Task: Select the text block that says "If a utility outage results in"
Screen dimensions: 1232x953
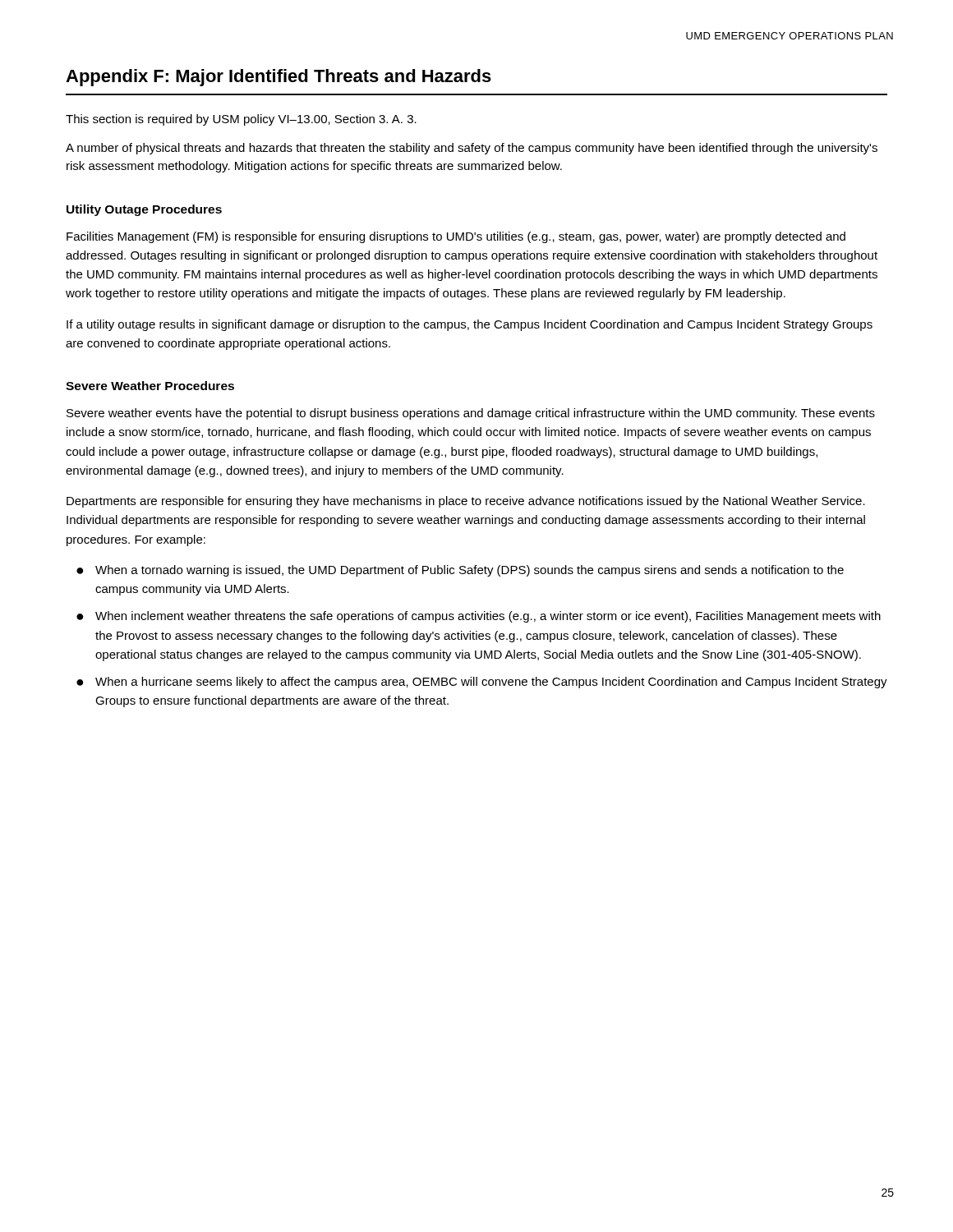Action: 469,333
